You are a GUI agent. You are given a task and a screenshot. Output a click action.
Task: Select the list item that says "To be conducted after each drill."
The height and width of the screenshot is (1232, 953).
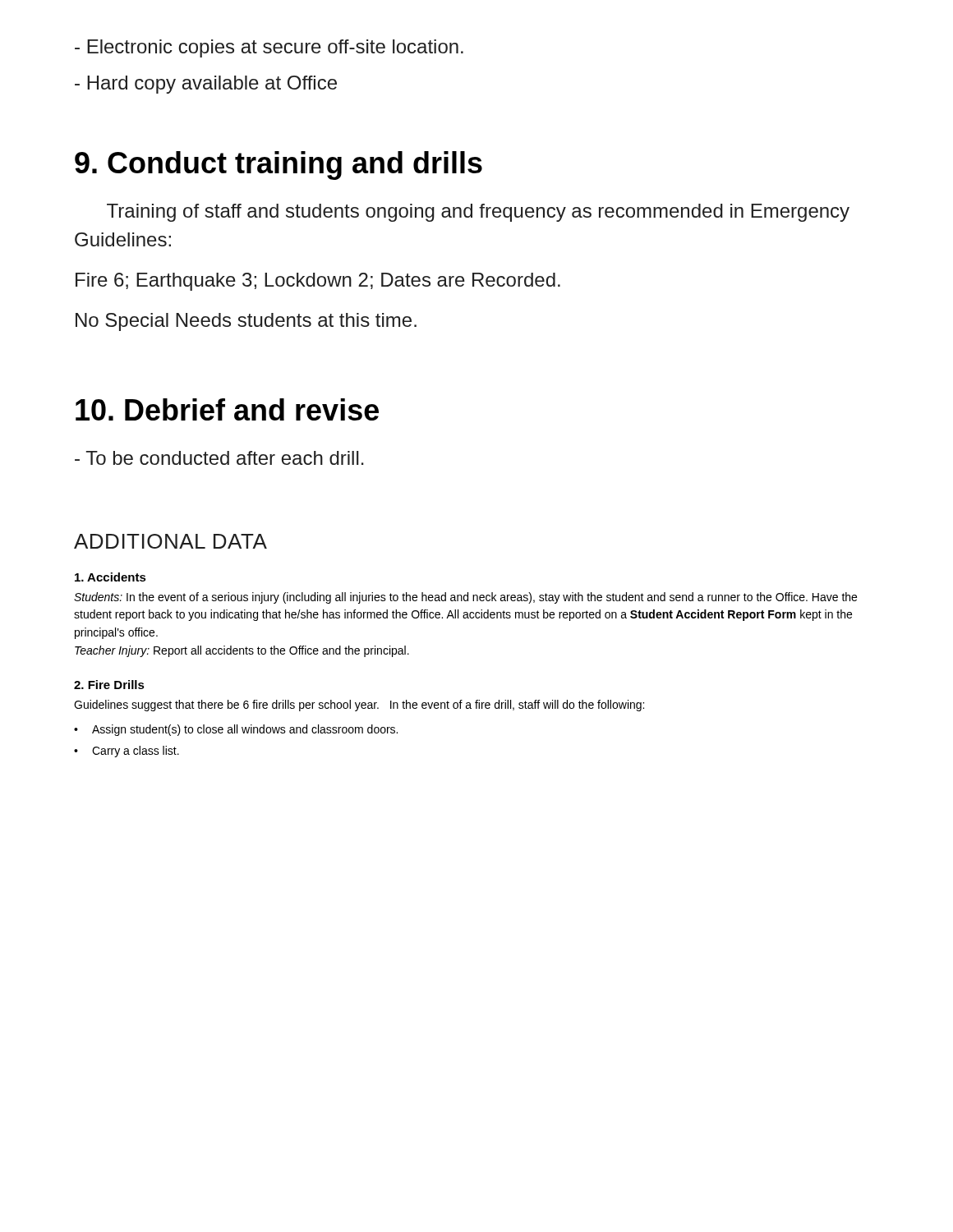[220, 458]
